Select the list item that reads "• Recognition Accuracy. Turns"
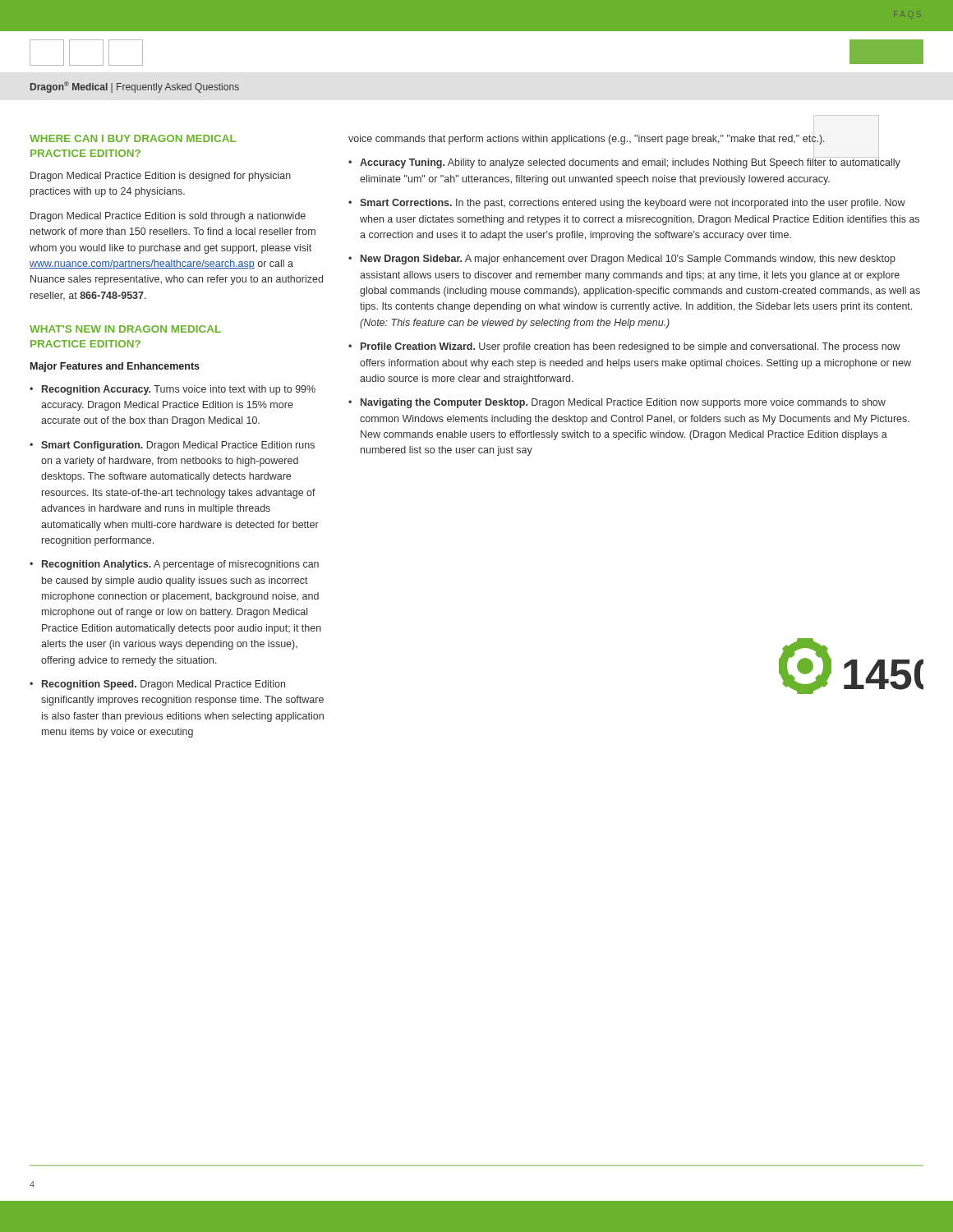This screenshot has height=1232, width=953. pyautogui.click(x=173, y=404)
